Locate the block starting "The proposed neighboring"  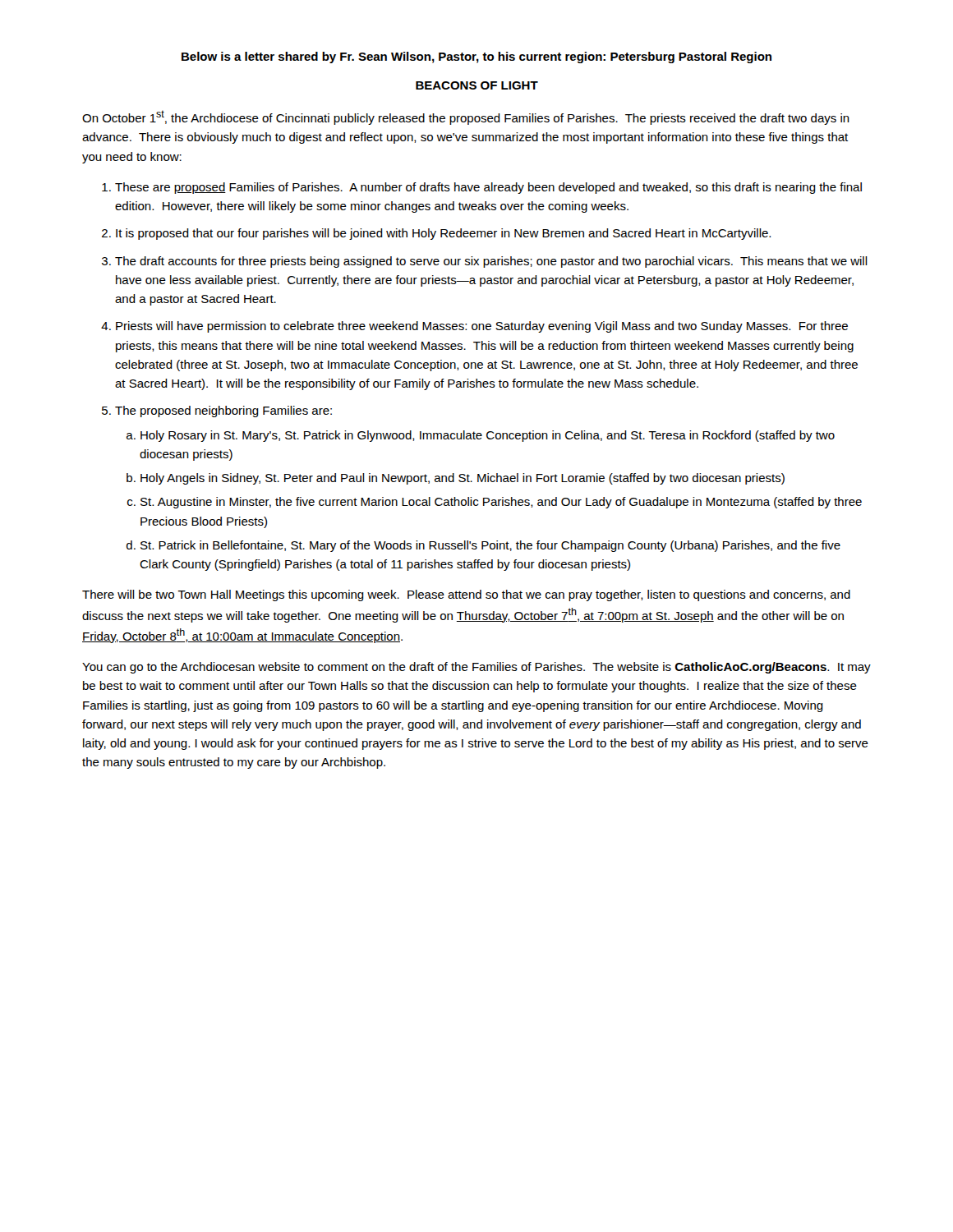coord(493,488)
